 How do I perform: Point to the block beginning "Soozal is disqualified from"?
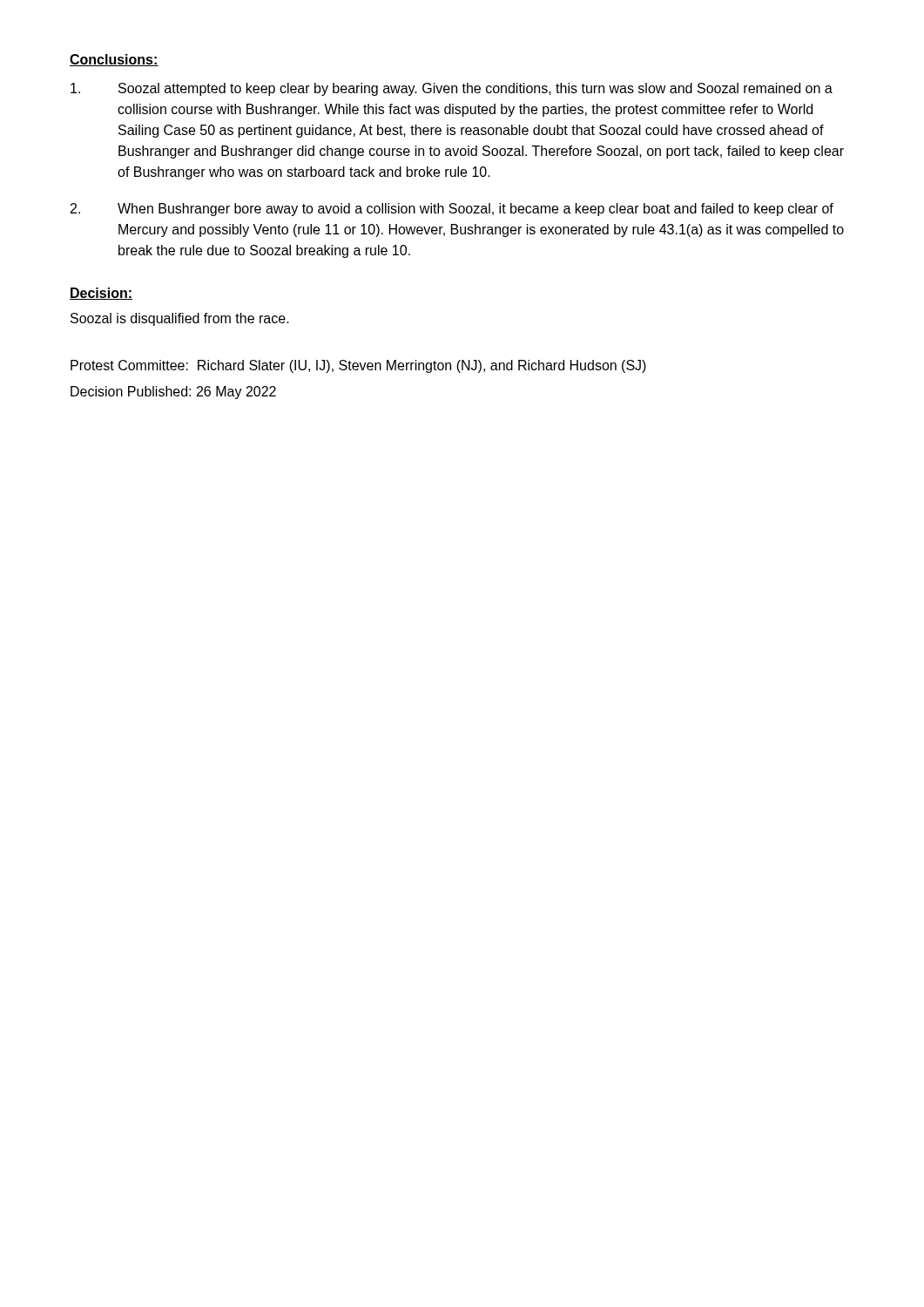click(x=180, y=318)
